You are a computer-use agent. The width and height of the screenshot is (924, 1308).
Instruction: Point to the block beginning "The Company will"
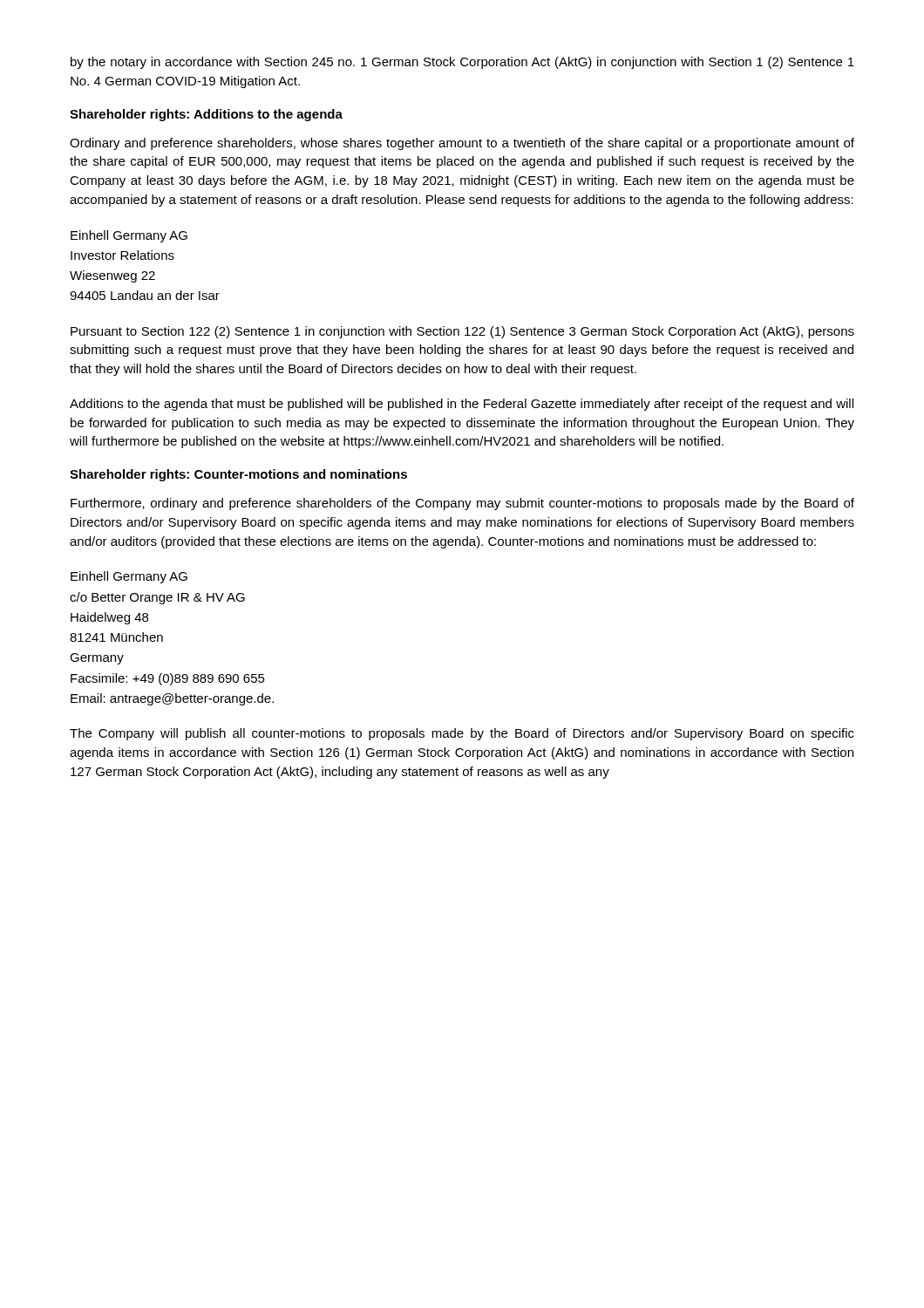(x=462, y=752)
